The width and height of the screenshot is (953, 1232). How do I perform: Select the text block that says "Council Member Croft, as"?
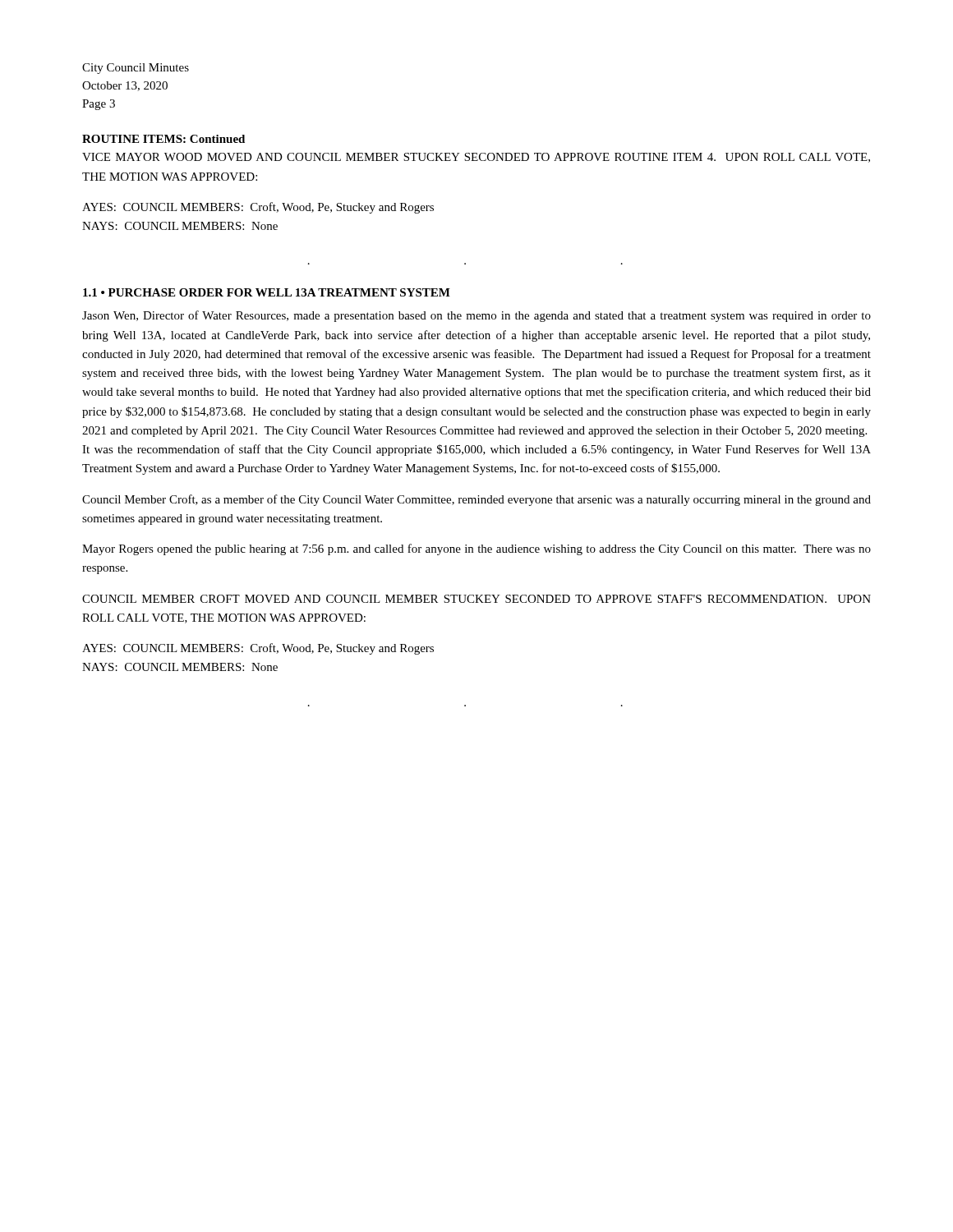(476, 509)
